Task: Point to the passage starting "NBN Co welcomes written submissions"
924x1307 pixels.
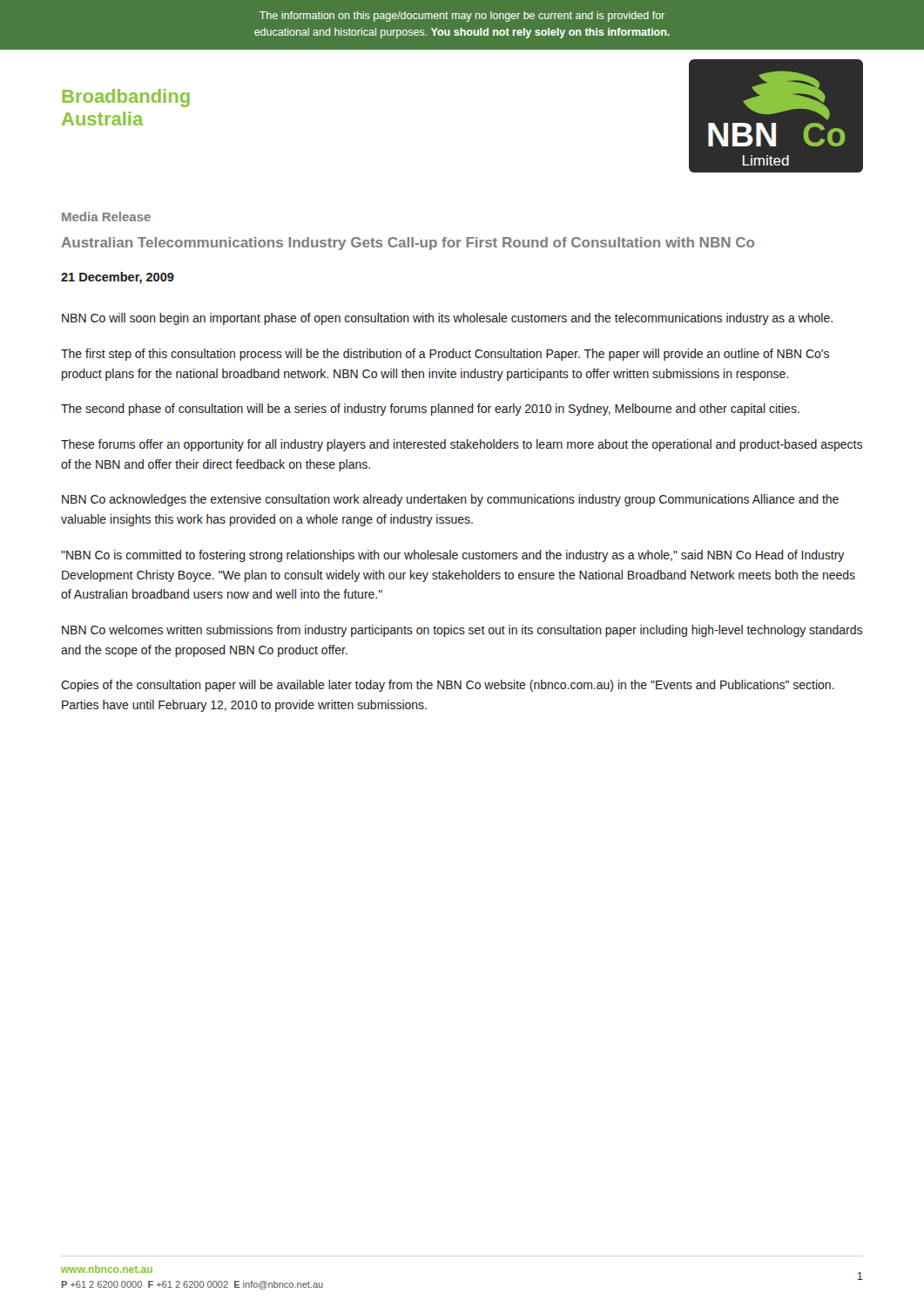Action: coord(462,640)
